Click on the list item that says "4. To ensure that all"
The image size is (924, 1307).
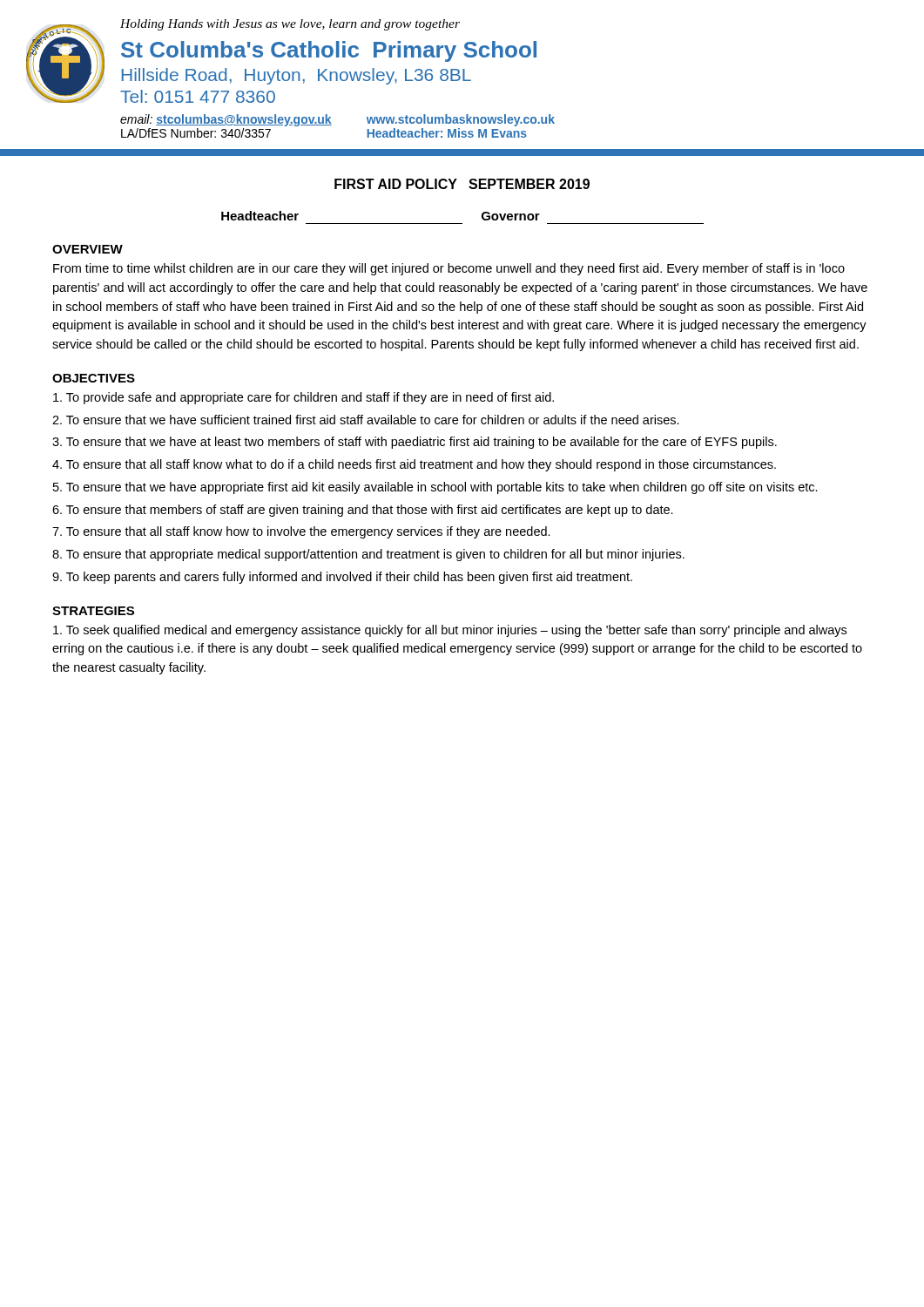415,464
